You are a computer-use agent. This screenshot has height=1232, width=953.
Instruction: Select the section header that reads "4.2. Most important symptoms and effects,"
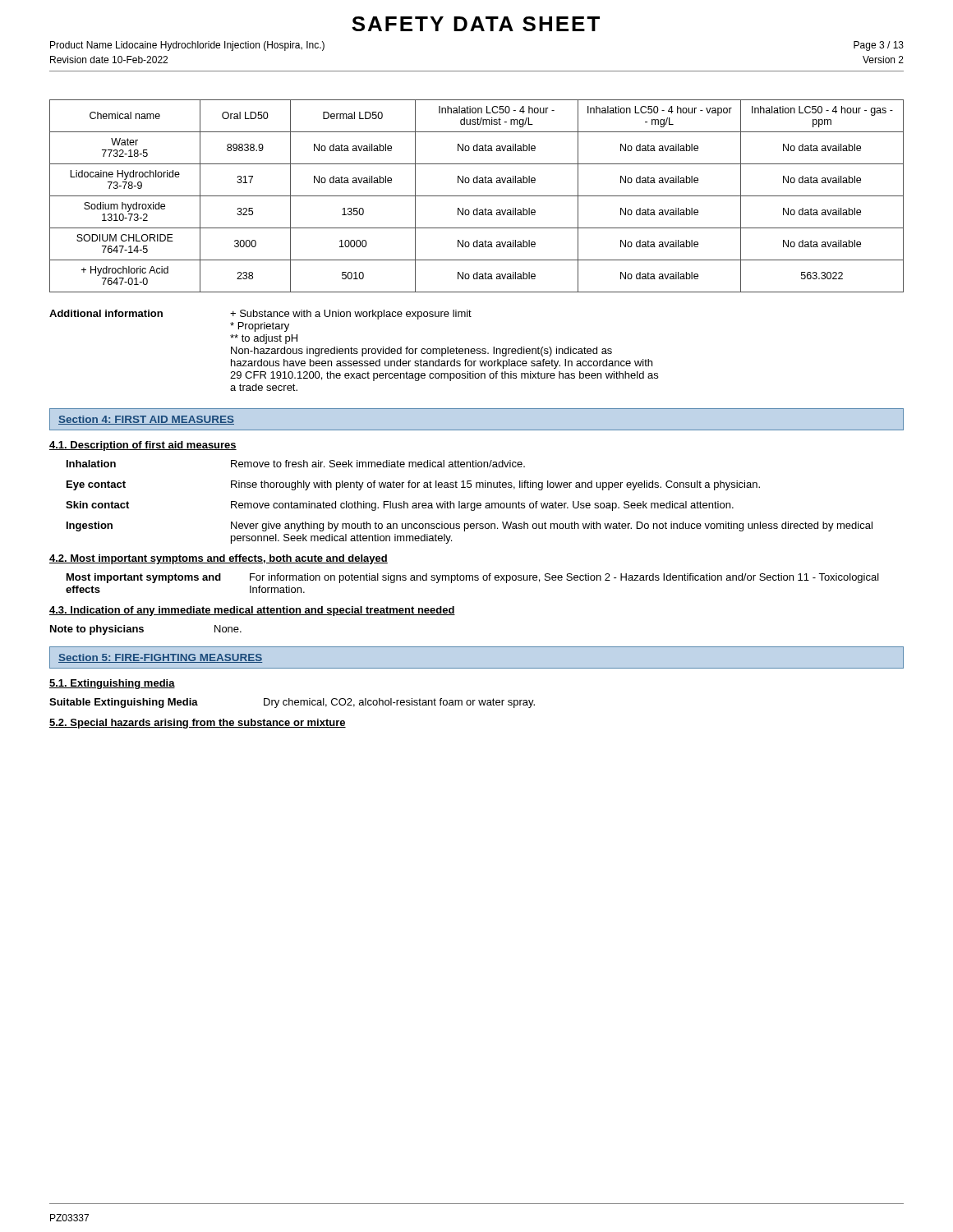pos(218,558)
